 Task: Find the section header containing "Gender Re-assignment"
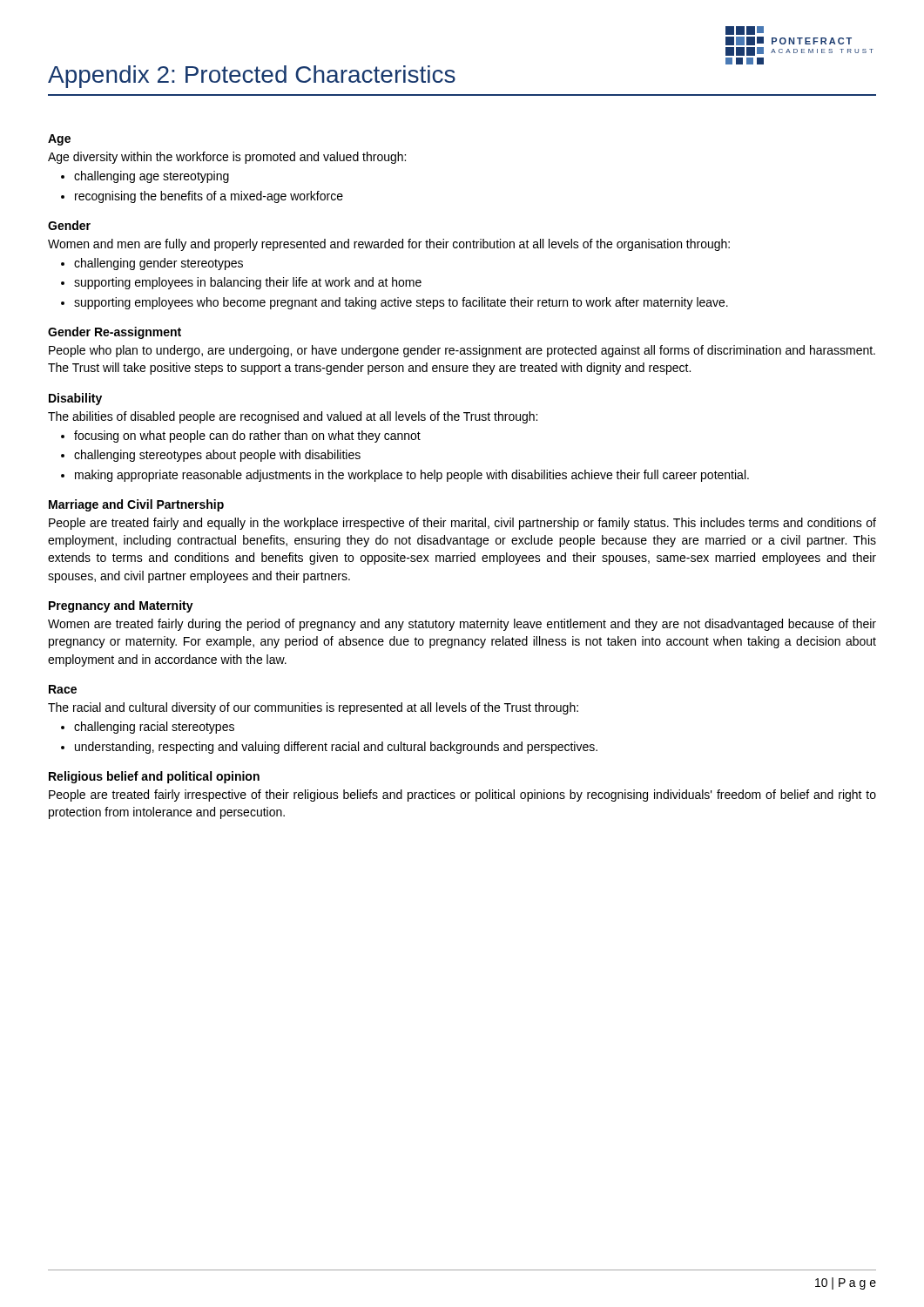pyautogui.click(x=115, y=332)
